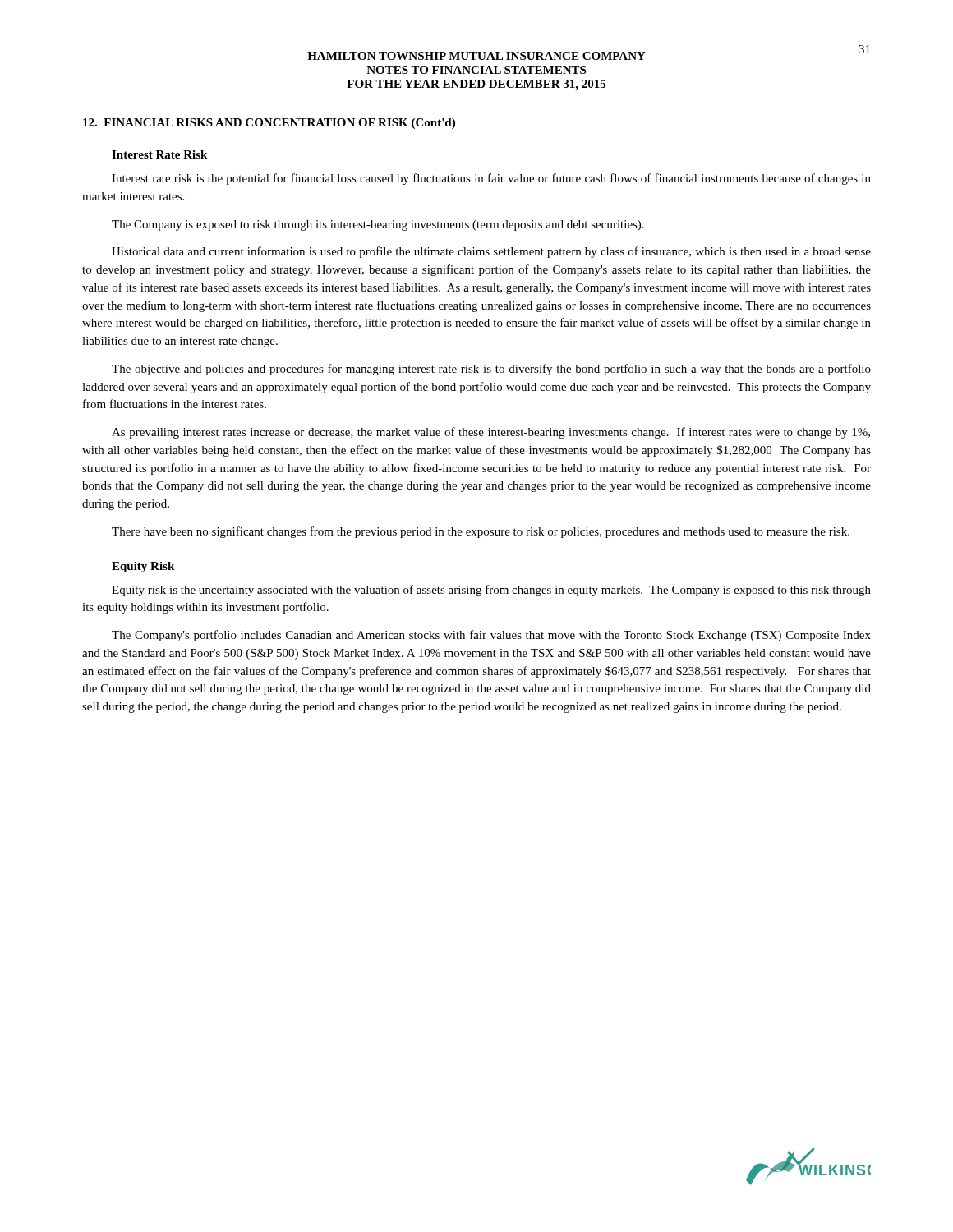Image resolution: width=953 pixels, height=1232 pixels.
Task: Click the passage that begins "Equity risk is the"
Action: pyautogui.click(x=476, y=598)
